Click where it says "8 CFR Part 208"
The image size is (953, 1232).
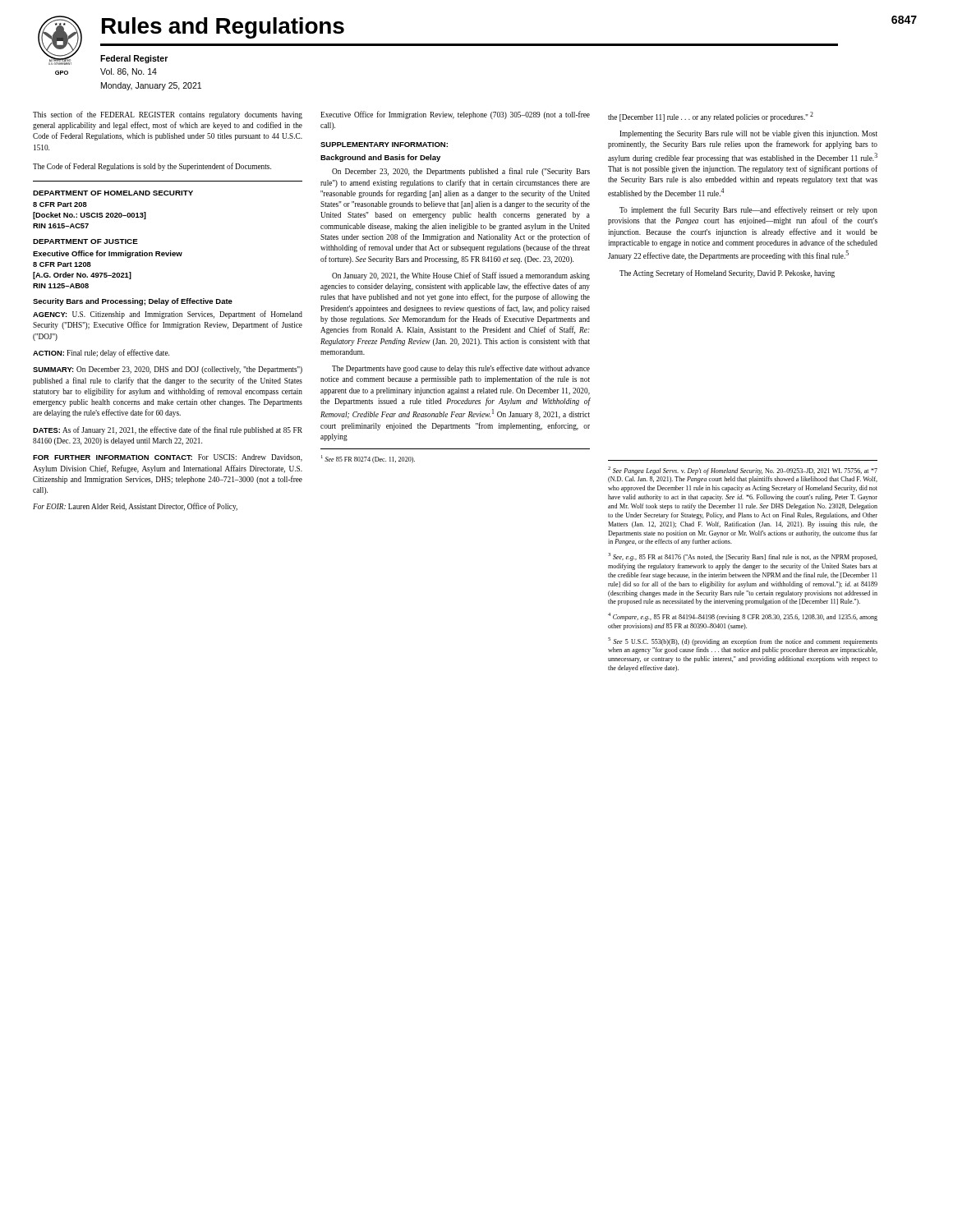pos(60,205)
